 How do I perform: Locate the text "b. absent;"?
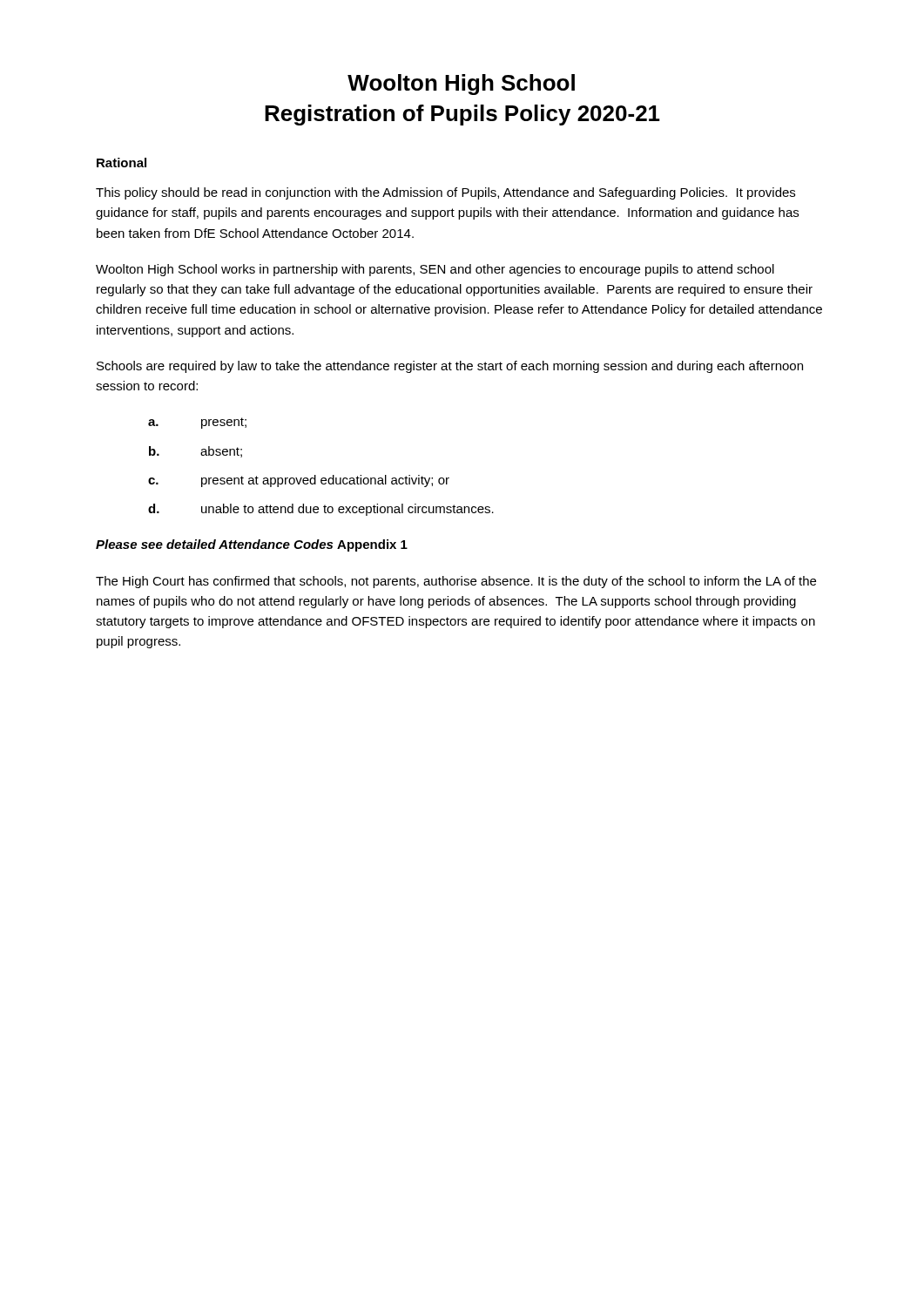[x=218, y=452]
